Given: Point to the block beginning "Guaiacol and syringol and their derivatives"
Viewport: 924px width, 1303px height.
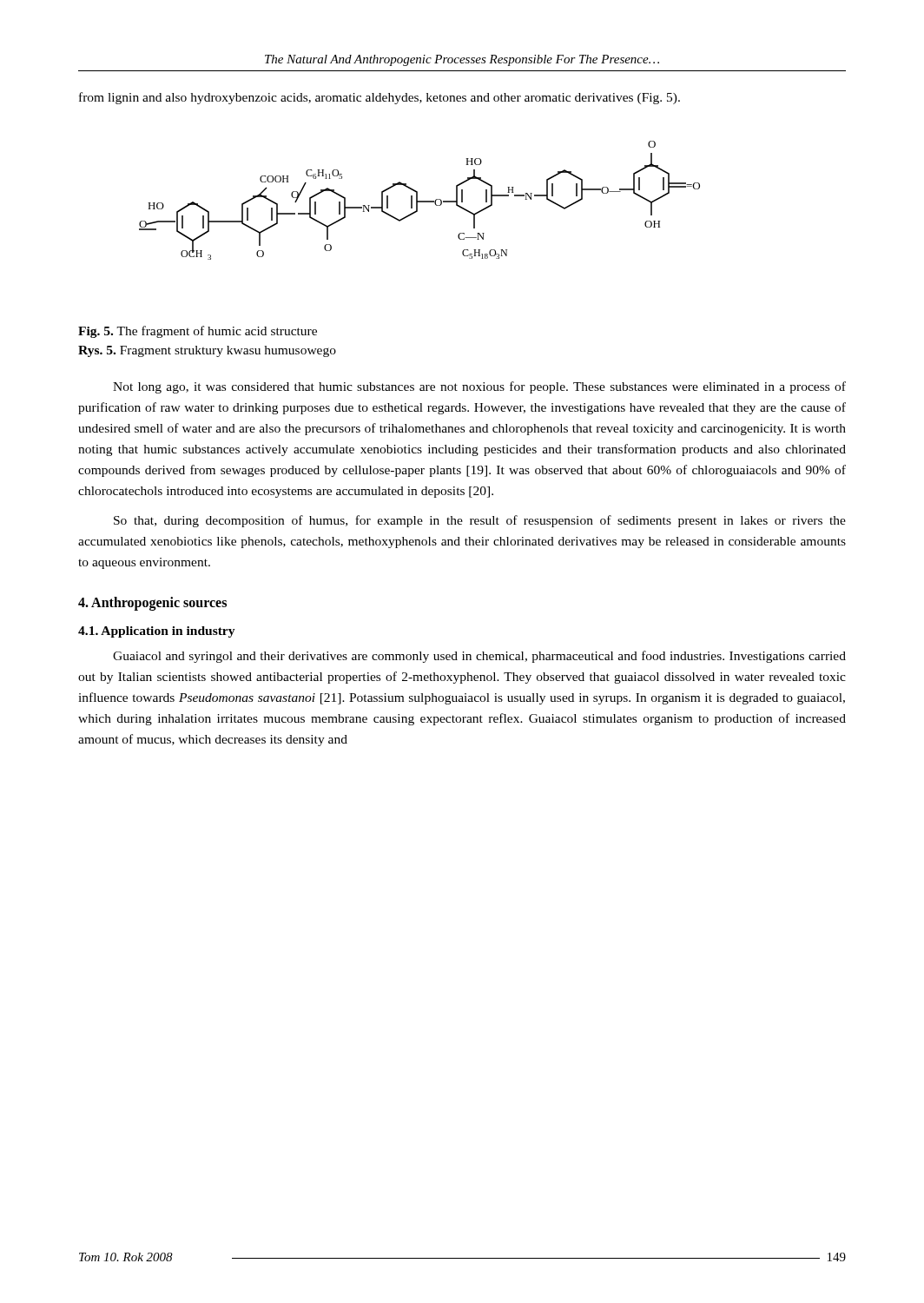Looking at the screenshot, I should (x=462, y=698).
